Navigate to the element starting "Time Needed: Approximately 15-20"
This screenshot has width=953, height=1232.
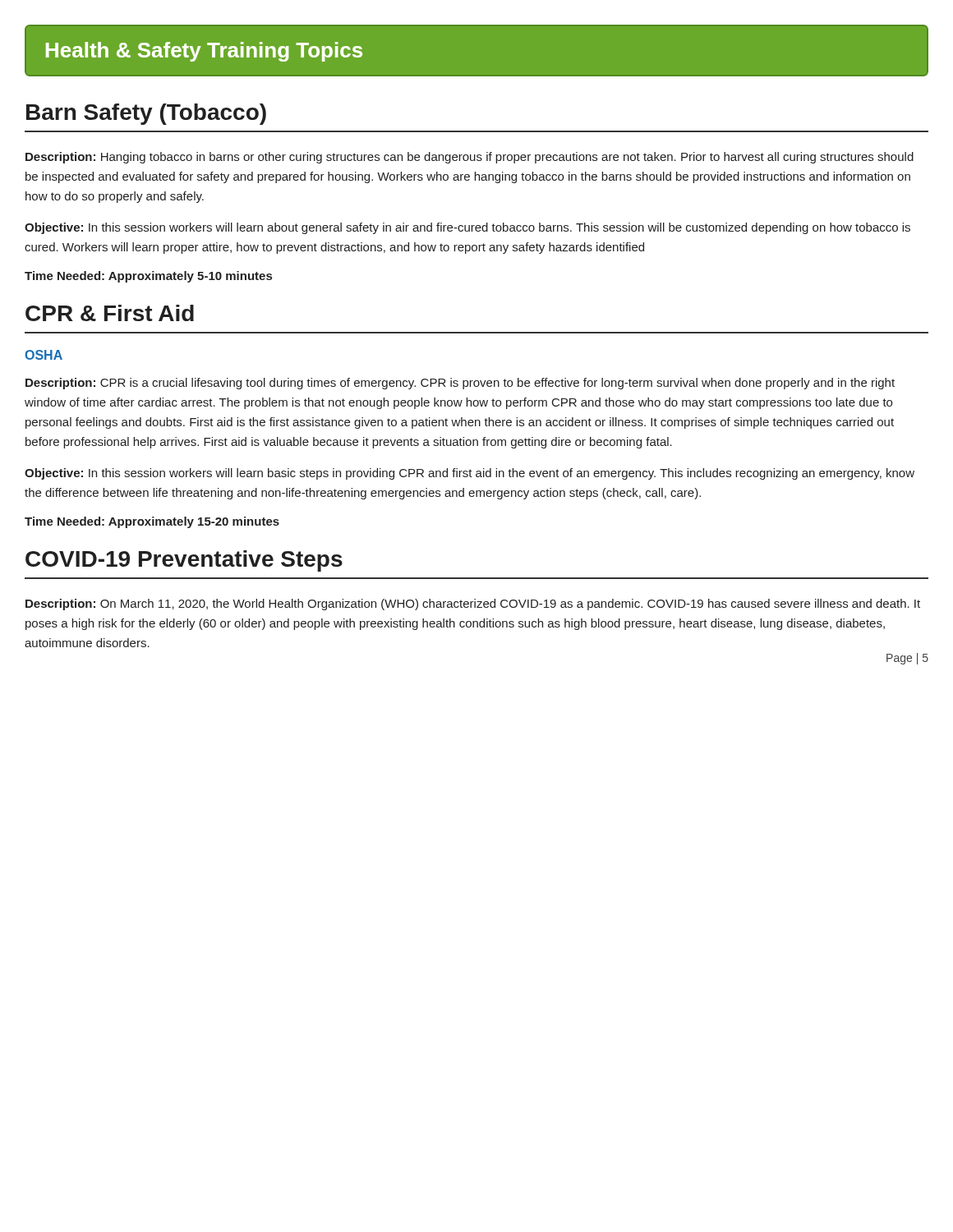point(152,521)
